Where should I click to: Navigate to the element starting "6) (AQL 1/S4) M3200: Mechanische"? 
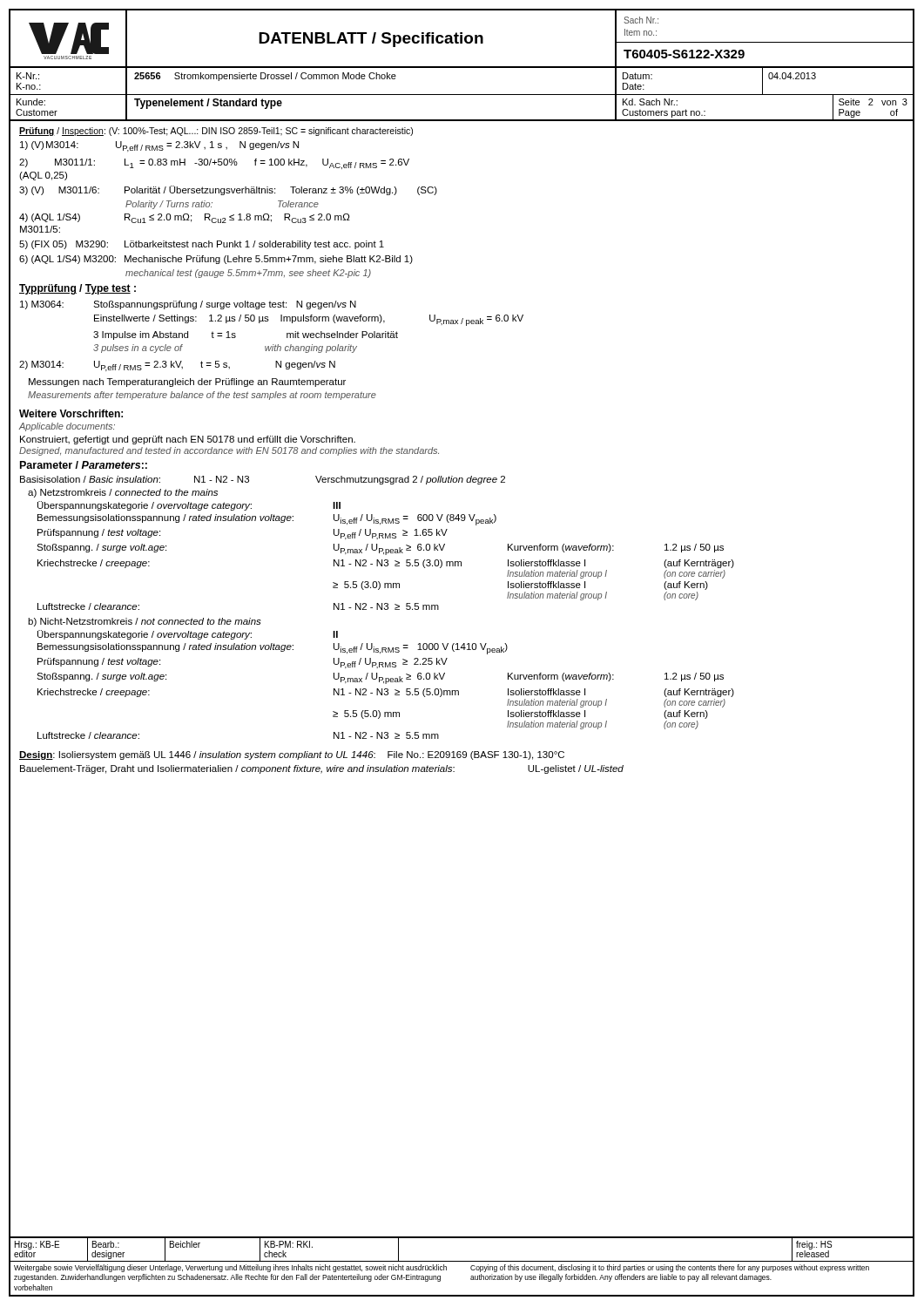216,260
